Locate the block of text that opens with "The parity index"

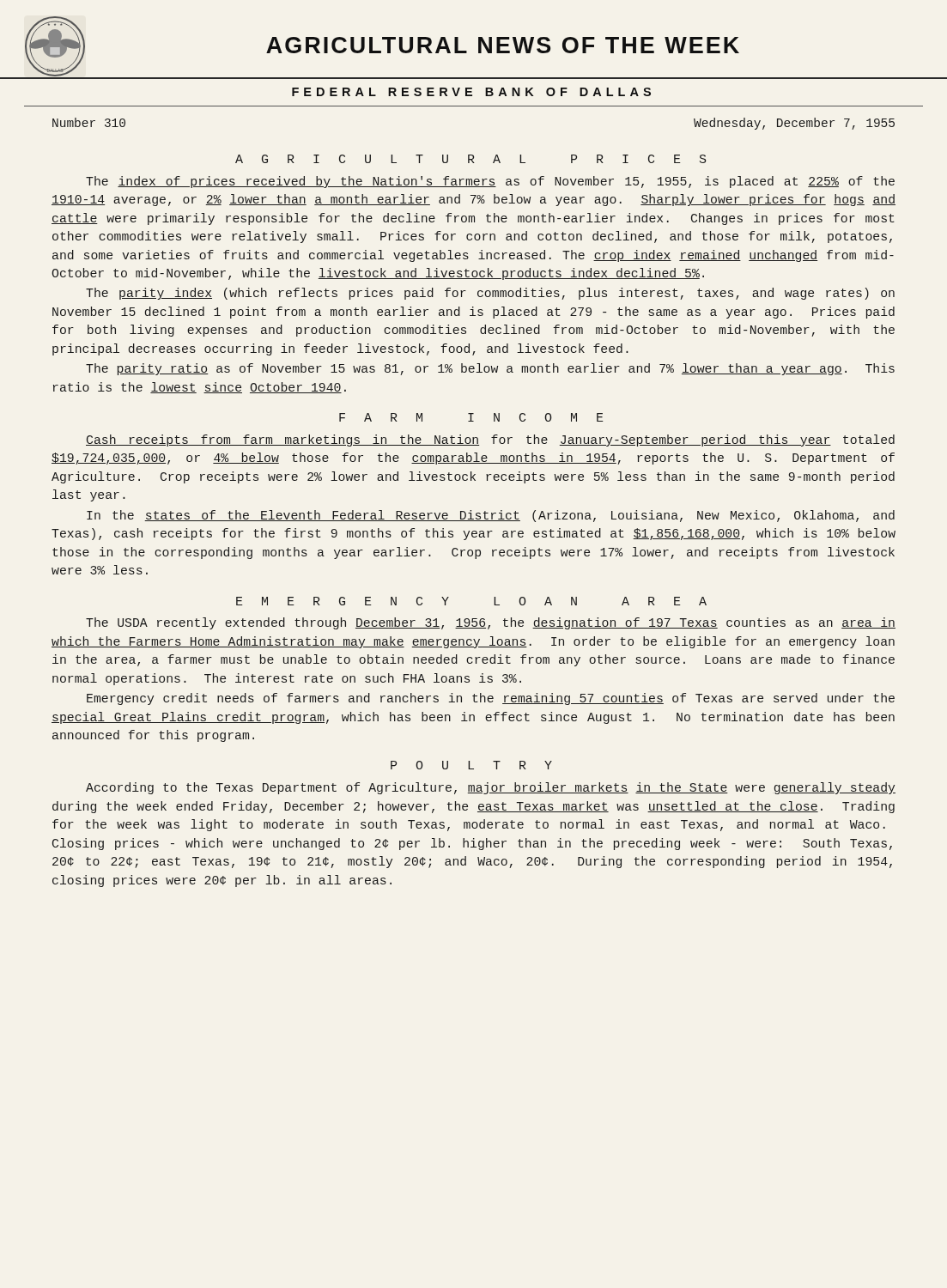(x=474, y=322)
